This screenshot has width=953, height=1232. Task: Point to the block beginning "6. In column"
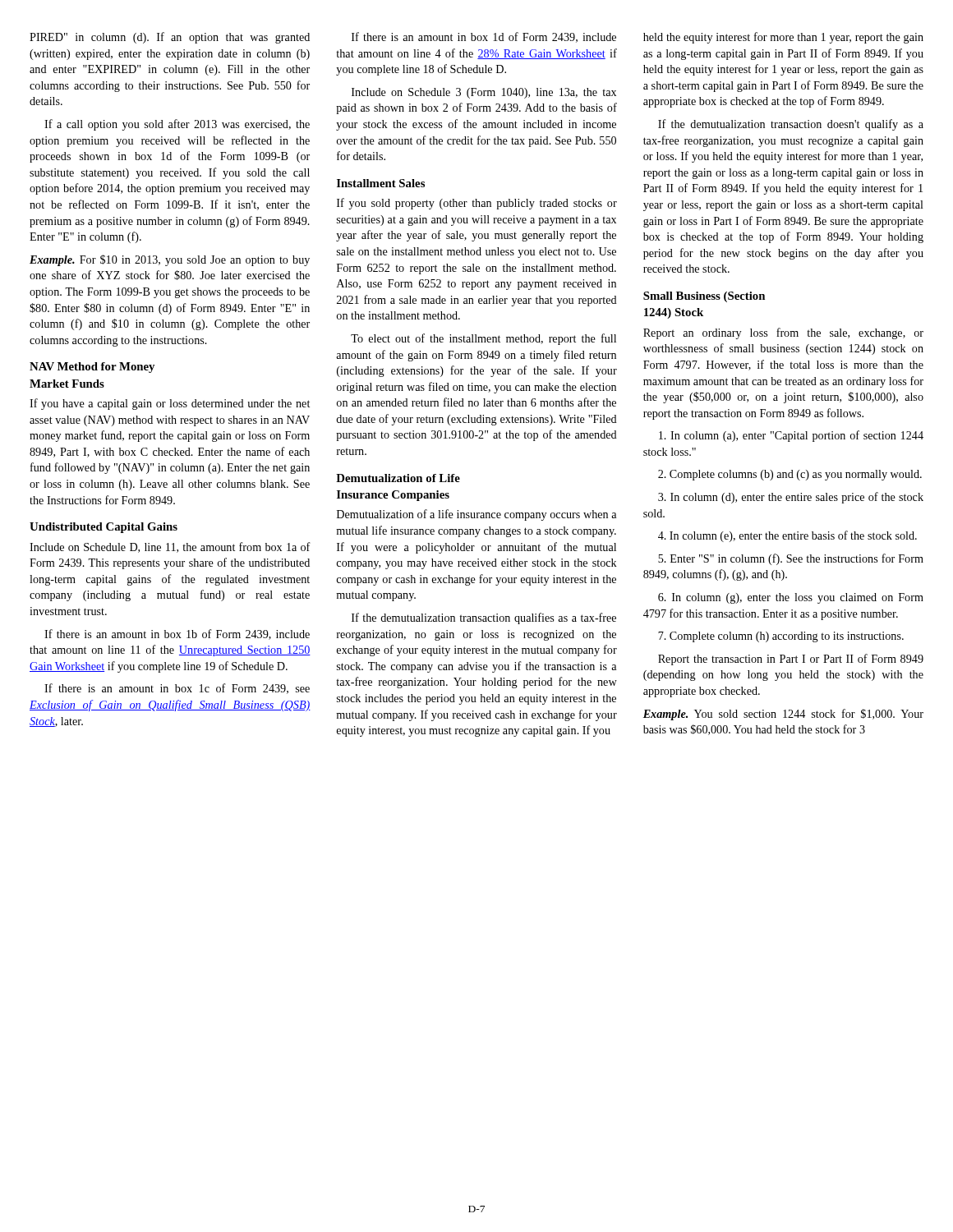783,606
